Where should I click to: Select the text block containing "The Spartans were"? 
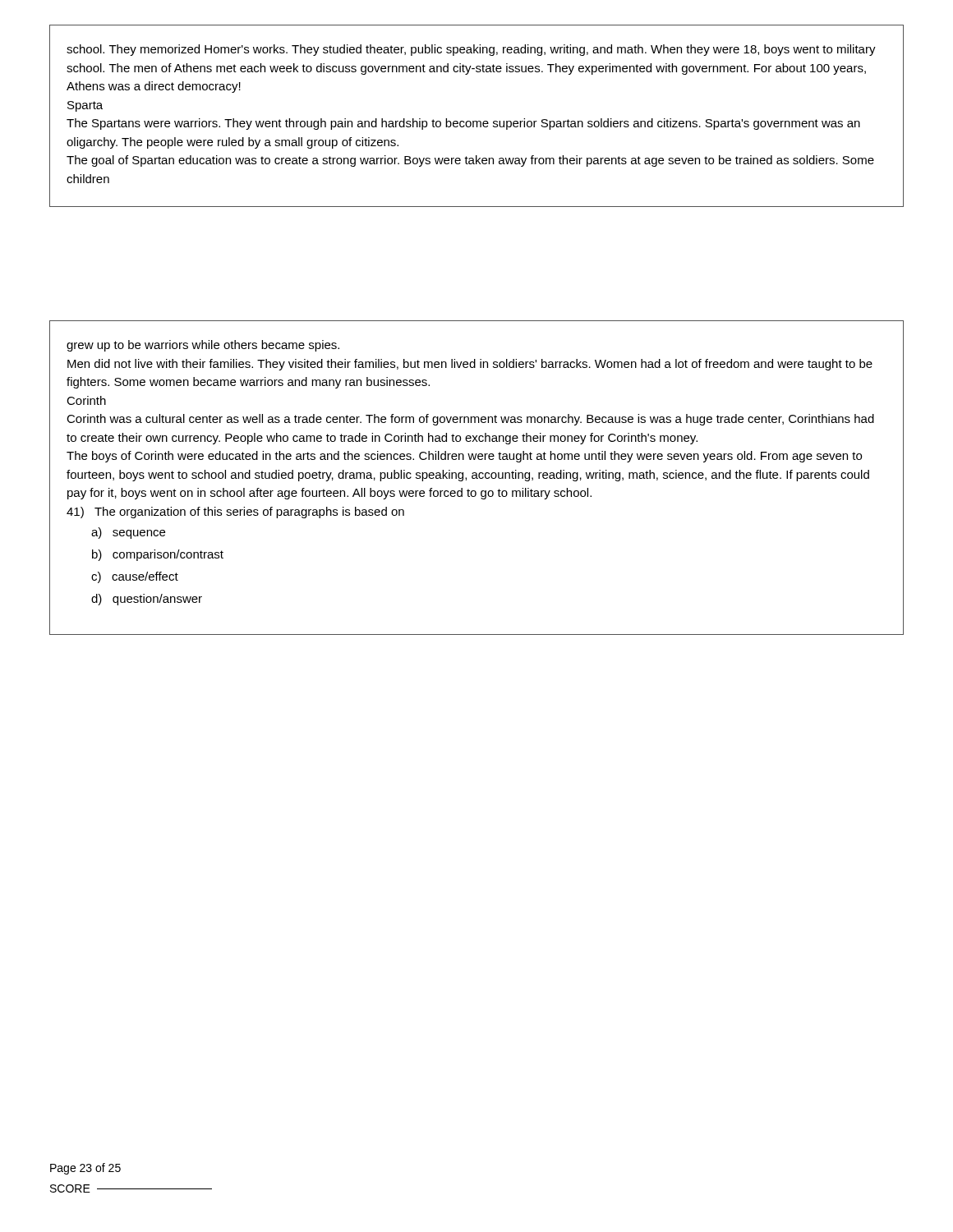(476, 133)
